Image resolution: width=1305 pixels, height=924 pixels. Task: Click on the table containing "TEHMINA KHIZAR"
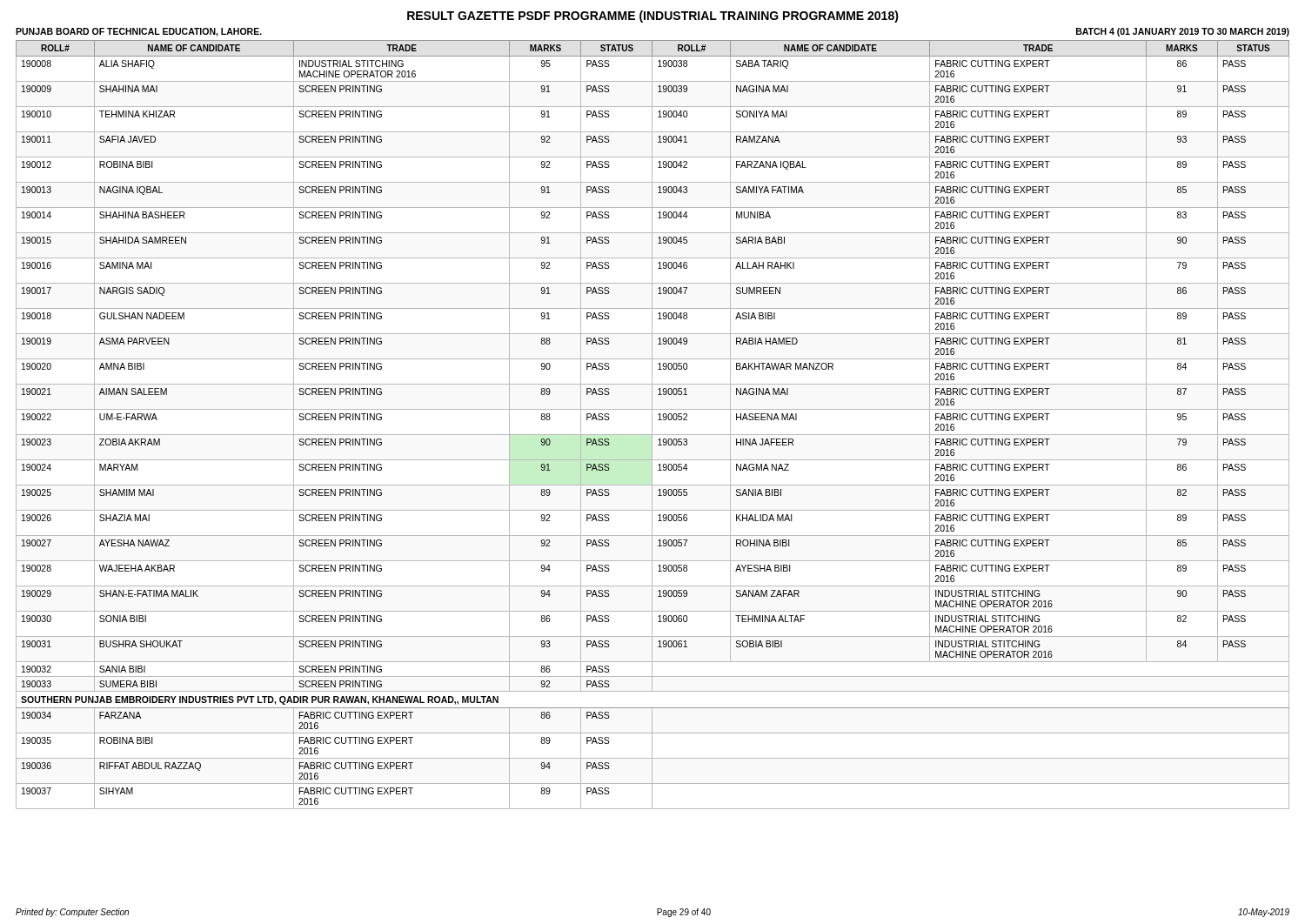[x=652, y=425]
